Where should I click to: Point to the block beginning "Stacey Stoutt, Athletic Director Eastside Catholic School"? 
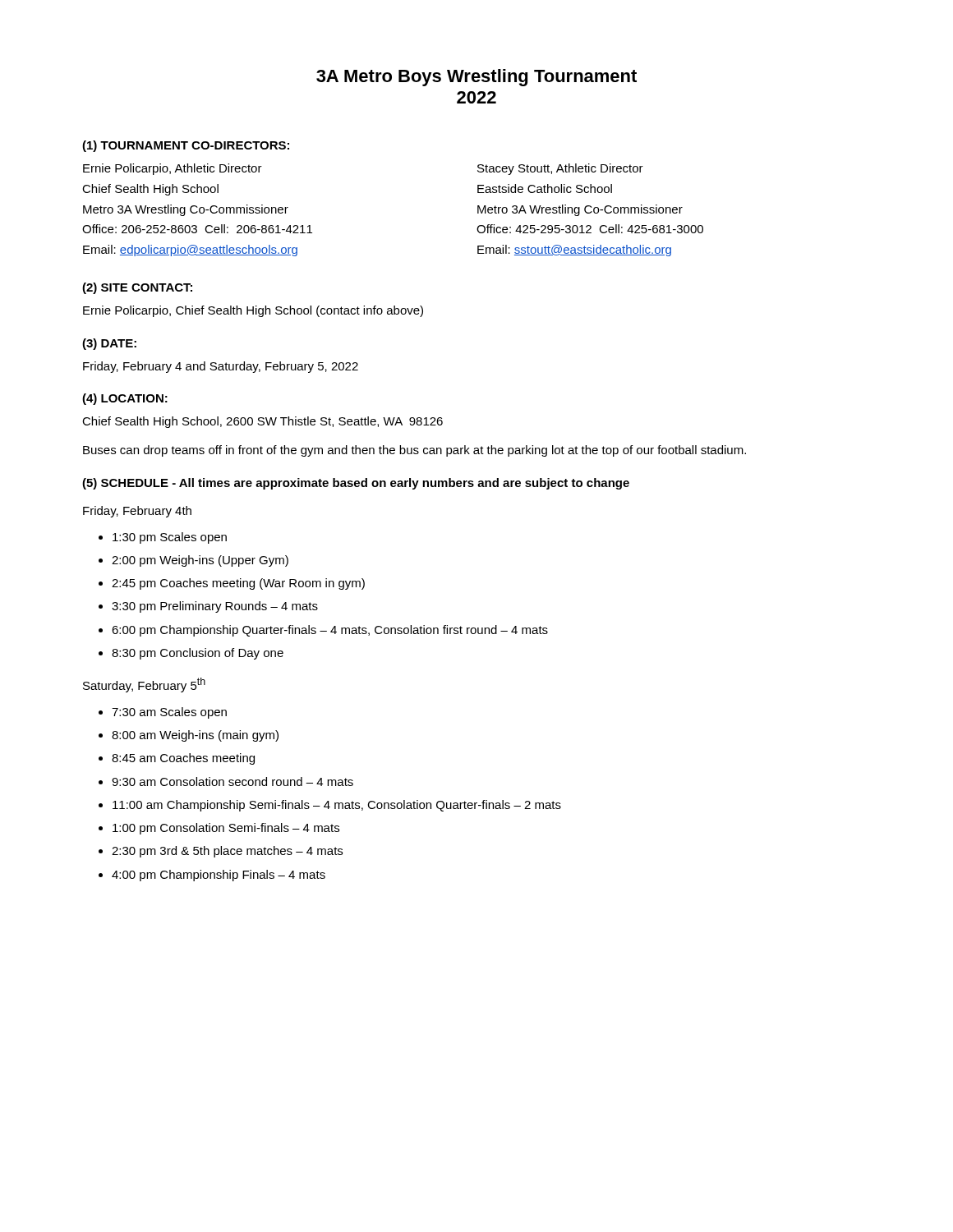[x=590, y=209]
